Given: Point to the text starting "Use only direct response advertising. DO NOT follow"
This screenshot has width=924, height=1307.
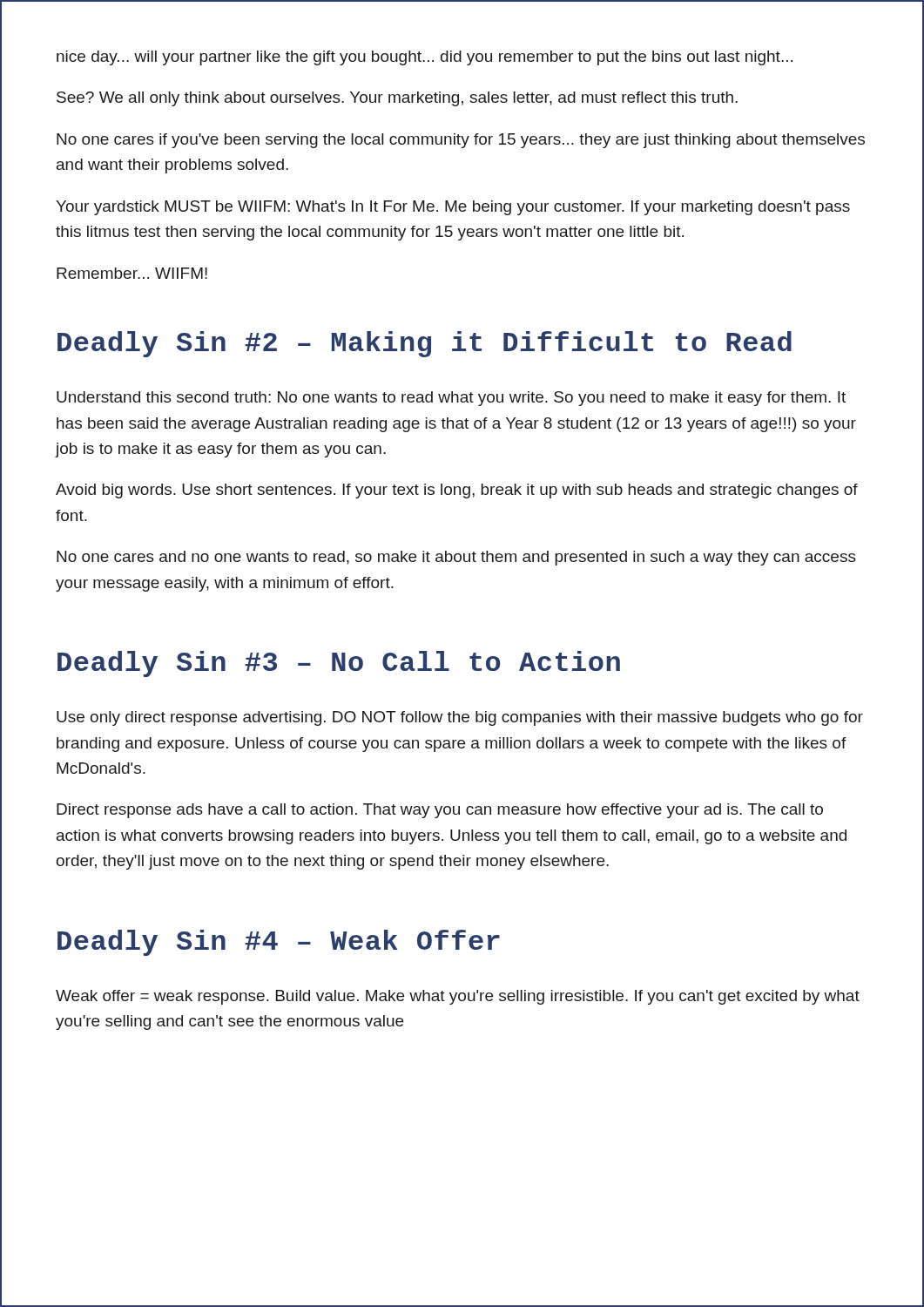Looking at the screenshot, I should [x=459, y=742].
